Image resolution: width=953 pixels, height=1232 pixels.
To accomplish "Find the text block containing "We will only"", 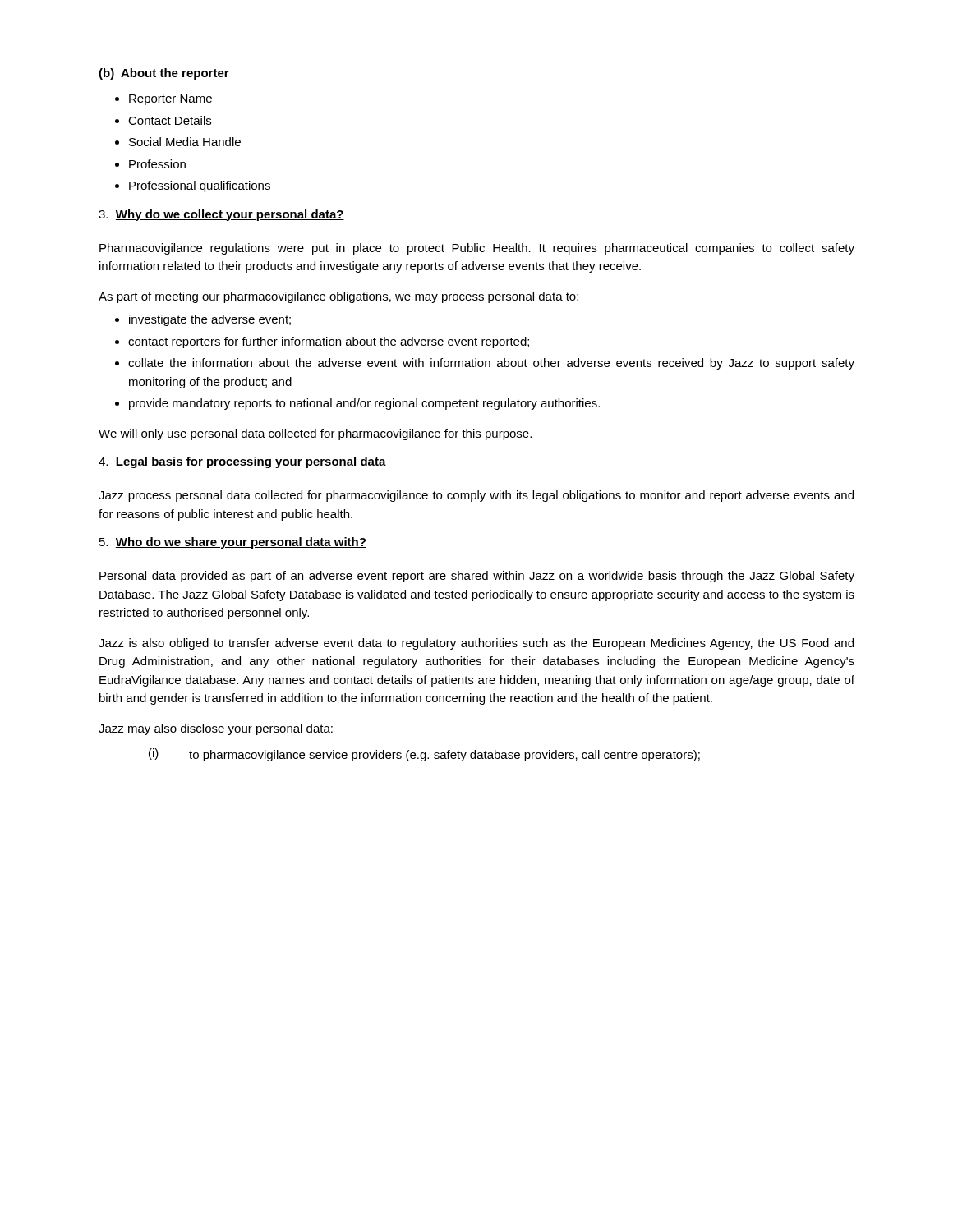I will coord(316,433).
